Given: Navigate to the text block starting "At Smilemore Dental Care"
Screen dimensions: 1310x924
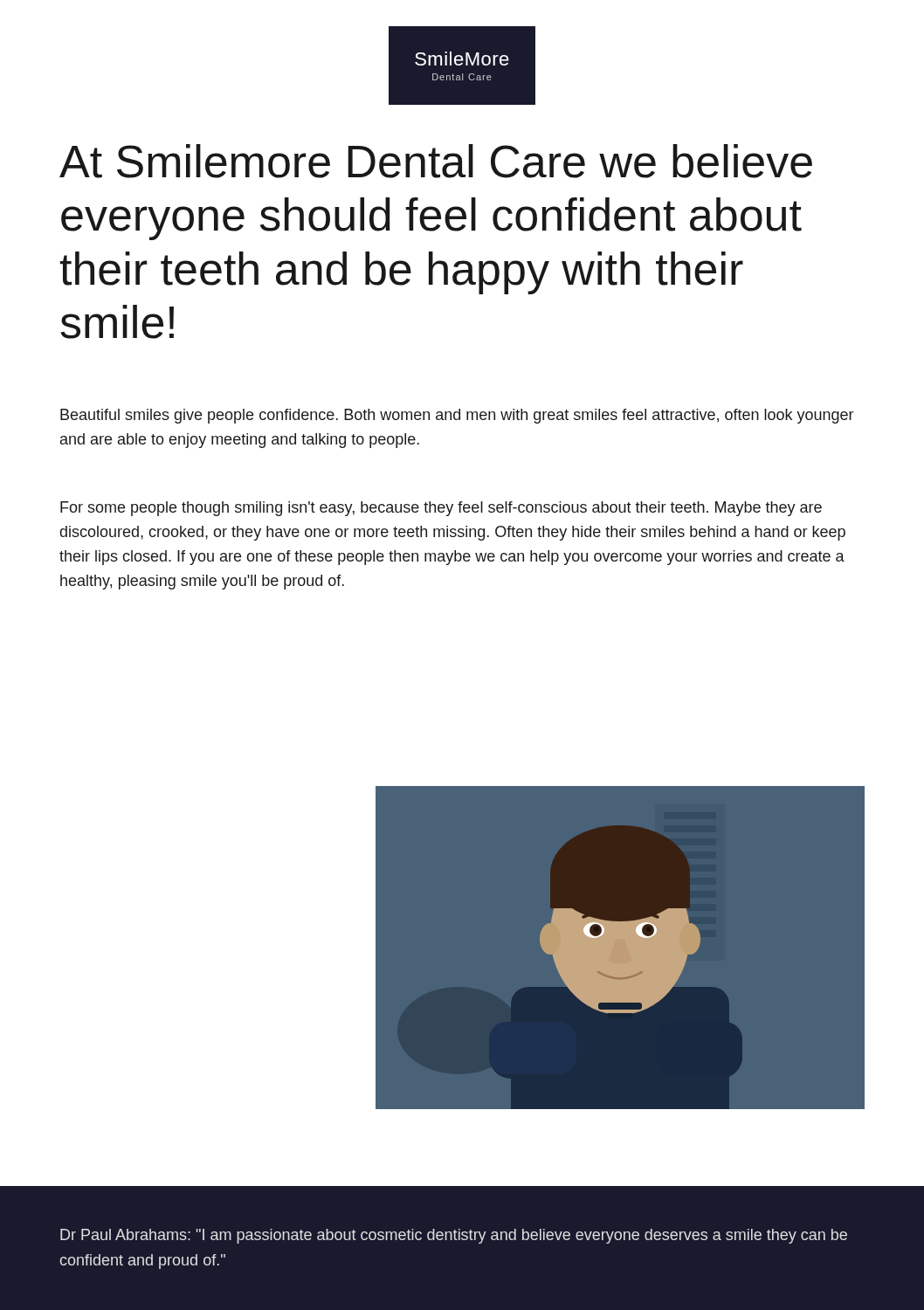Looking at the screenshot, I should [x=462, y=243].
